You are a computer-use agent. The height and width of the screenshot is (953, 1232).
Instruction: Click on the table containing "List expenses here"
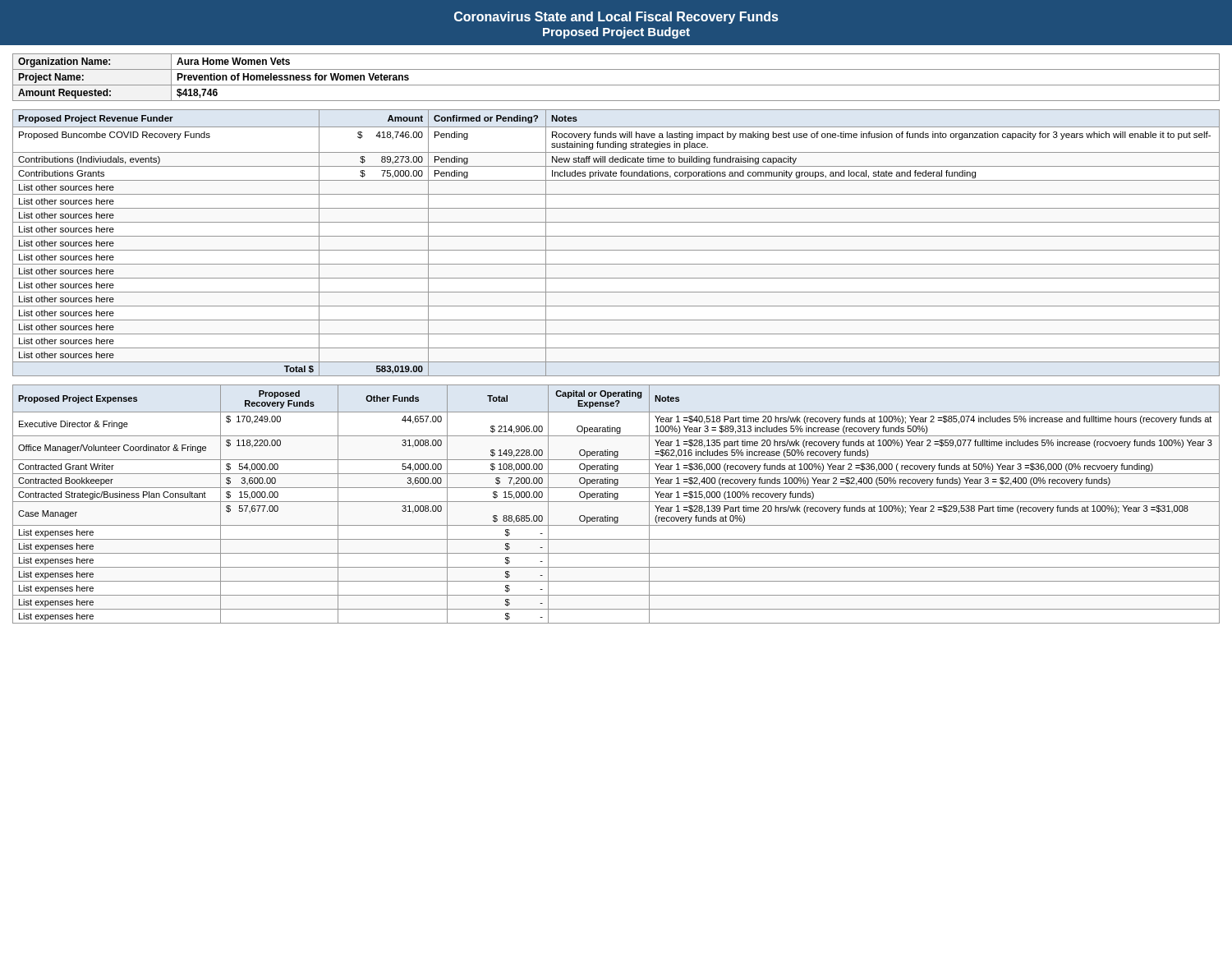(616, 504)
